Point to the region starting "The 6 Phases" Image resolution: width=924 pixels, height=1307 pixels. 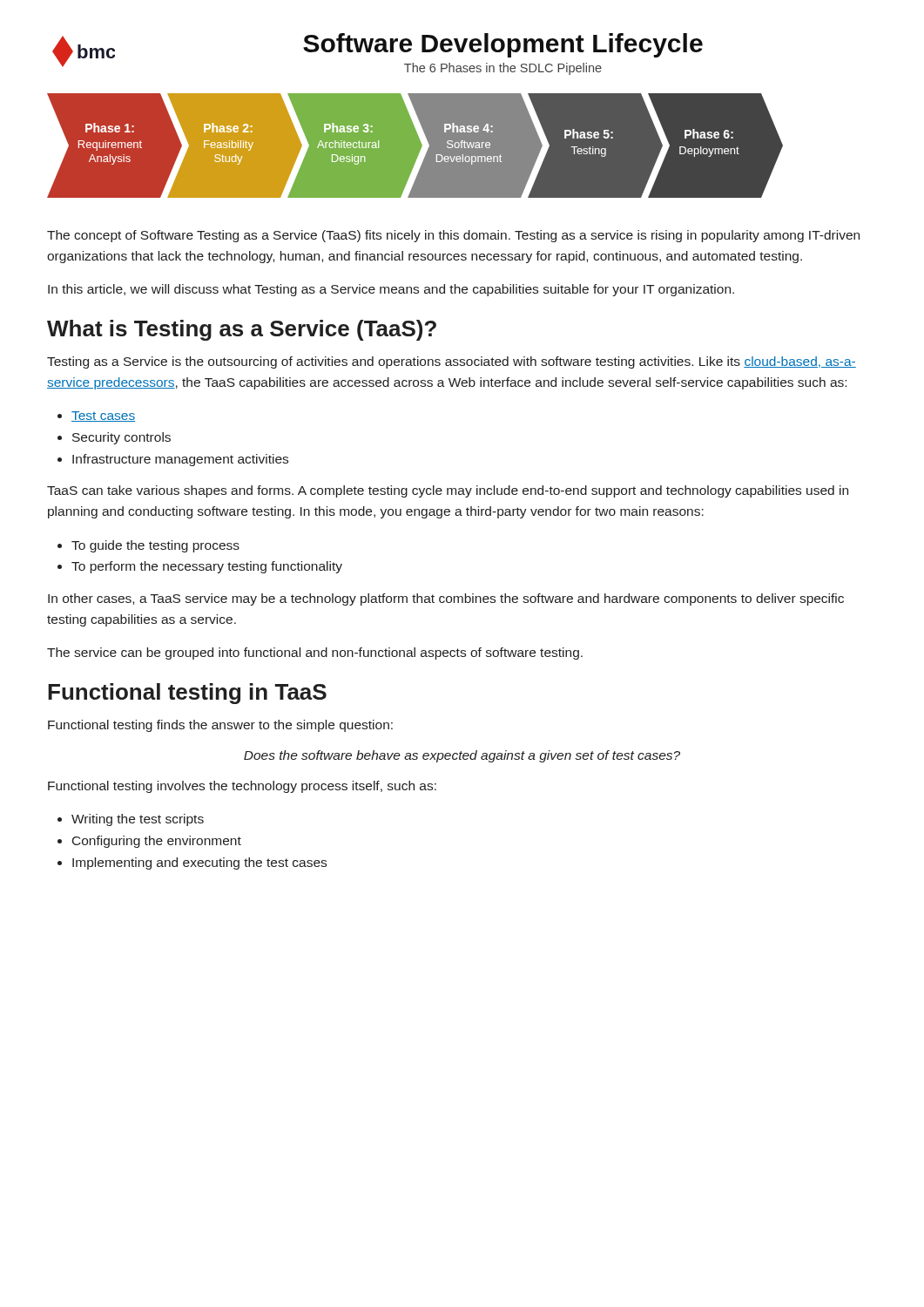click(x=503, y=68)
